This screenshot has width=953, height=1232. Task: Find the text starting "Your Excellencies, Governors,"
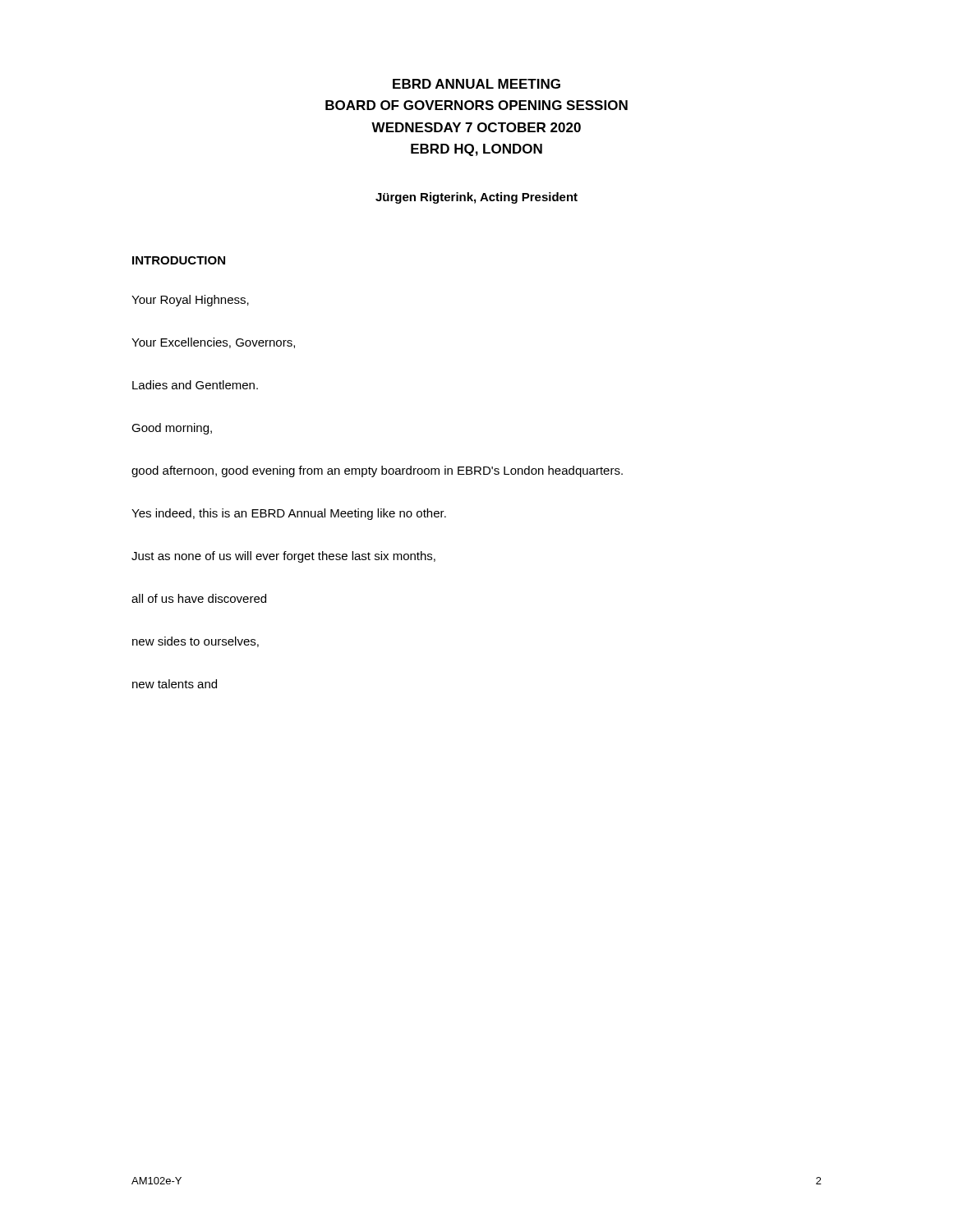click(x=214, y=342)
